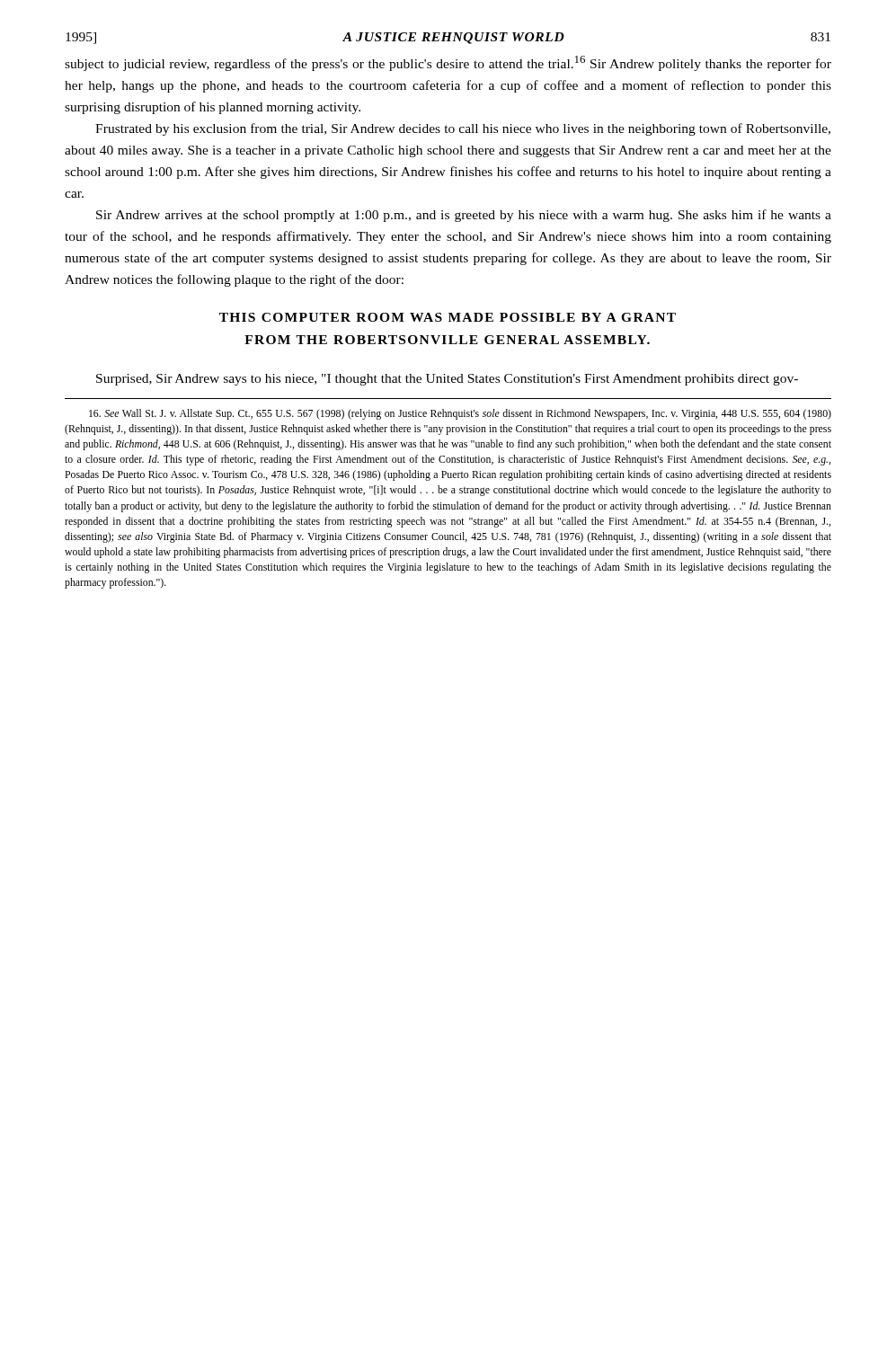Select the block starting "subject to judicial review, regardless"
Image resolution: width=896 pixels, height=1348 pixels.
point(448,84)
